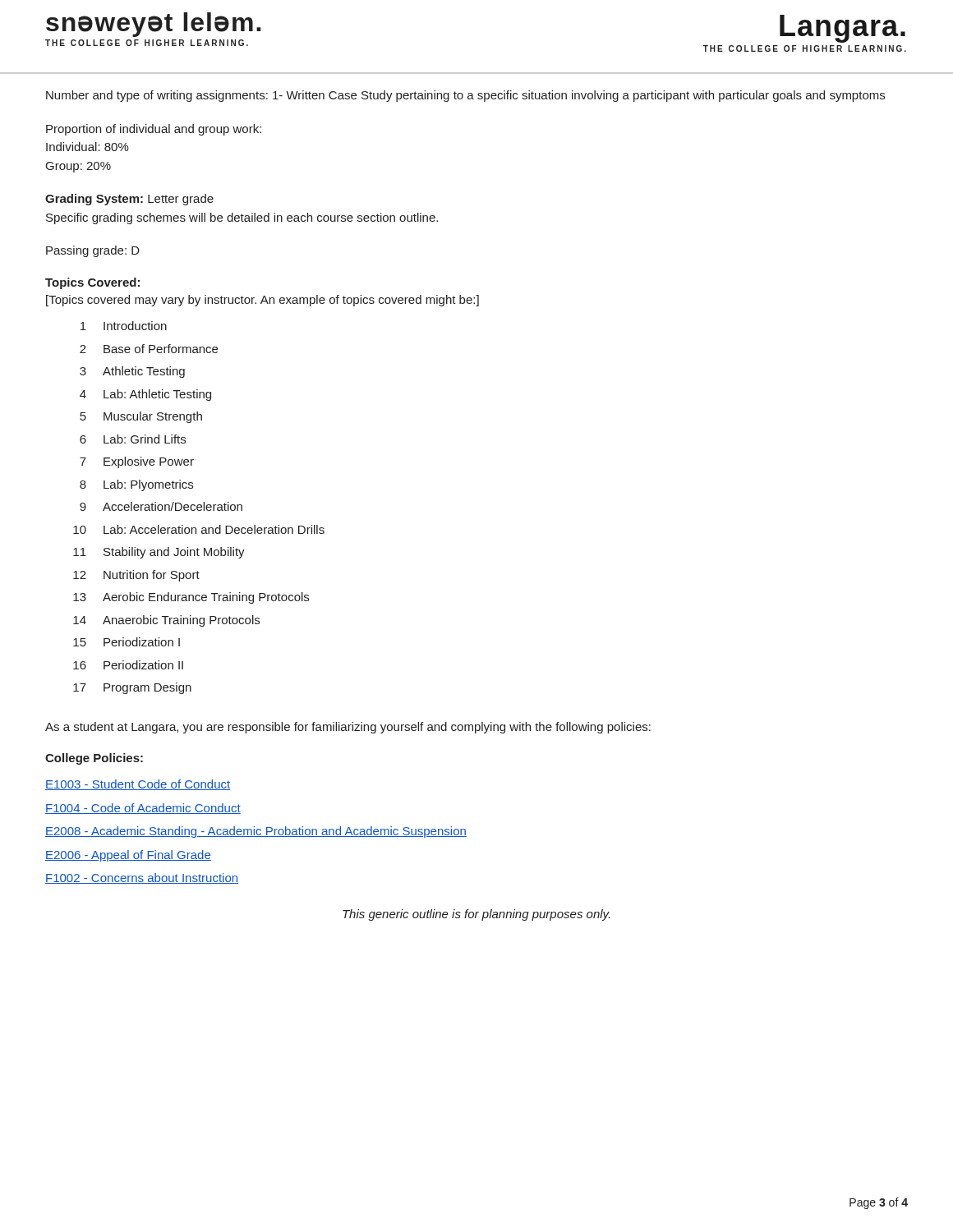This screenshot has width=953, height=1232.
Task: Locate the text starting "This generic outline"
Action: click(476, 913)
